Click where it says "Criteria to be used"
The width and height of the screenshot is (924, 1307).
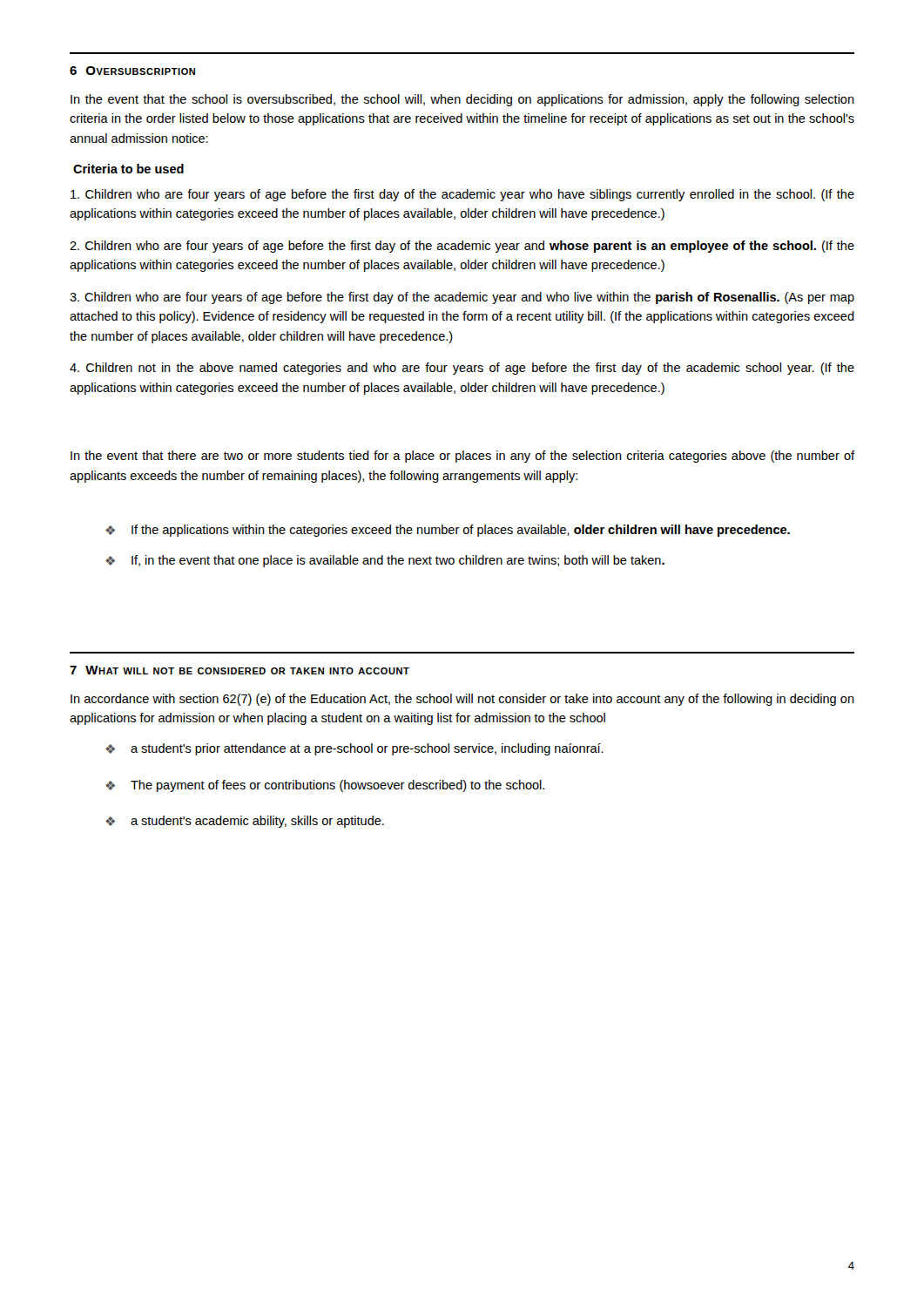(129, 169)
